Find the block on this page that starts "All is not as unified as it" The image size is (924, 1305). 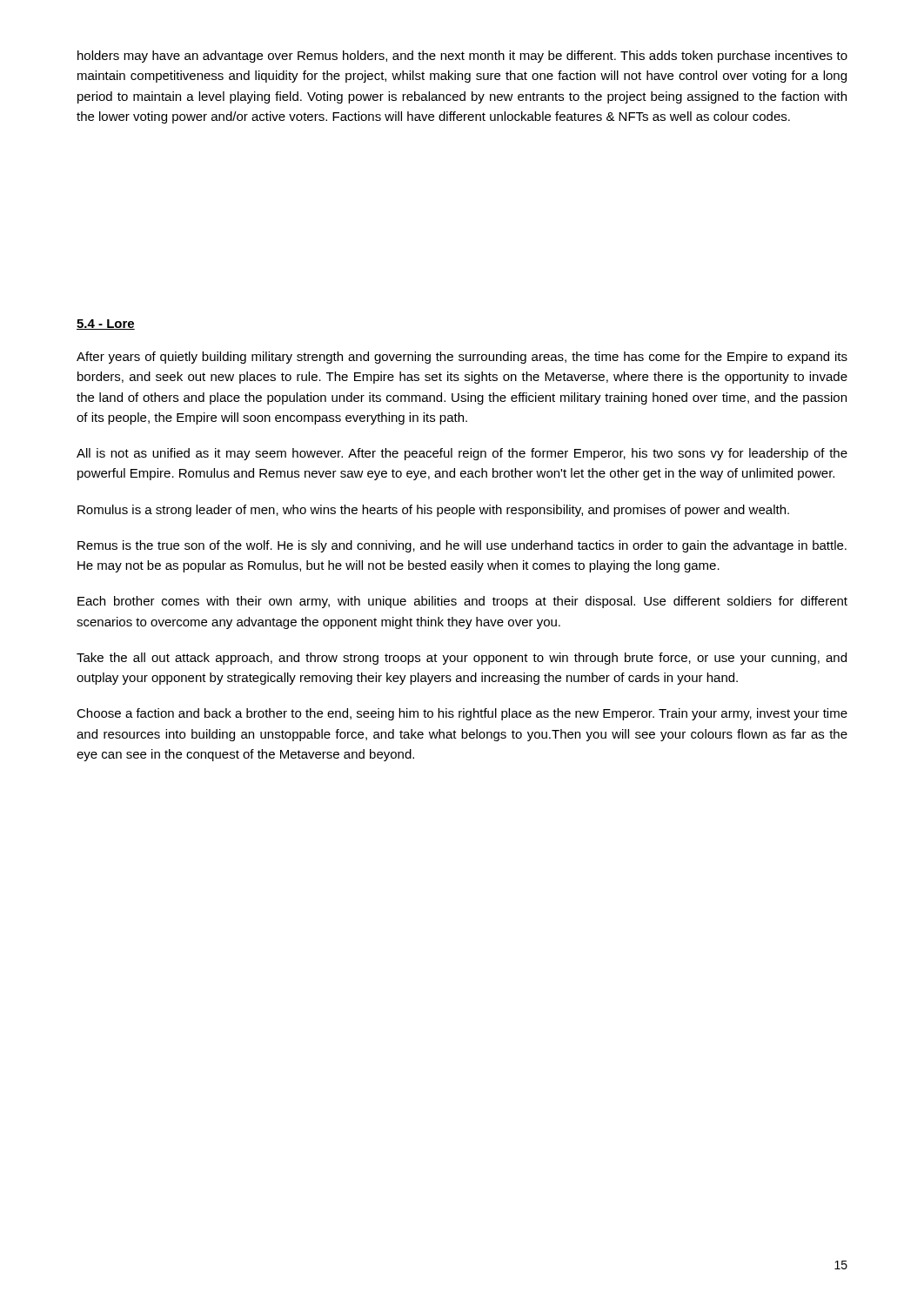462,463
